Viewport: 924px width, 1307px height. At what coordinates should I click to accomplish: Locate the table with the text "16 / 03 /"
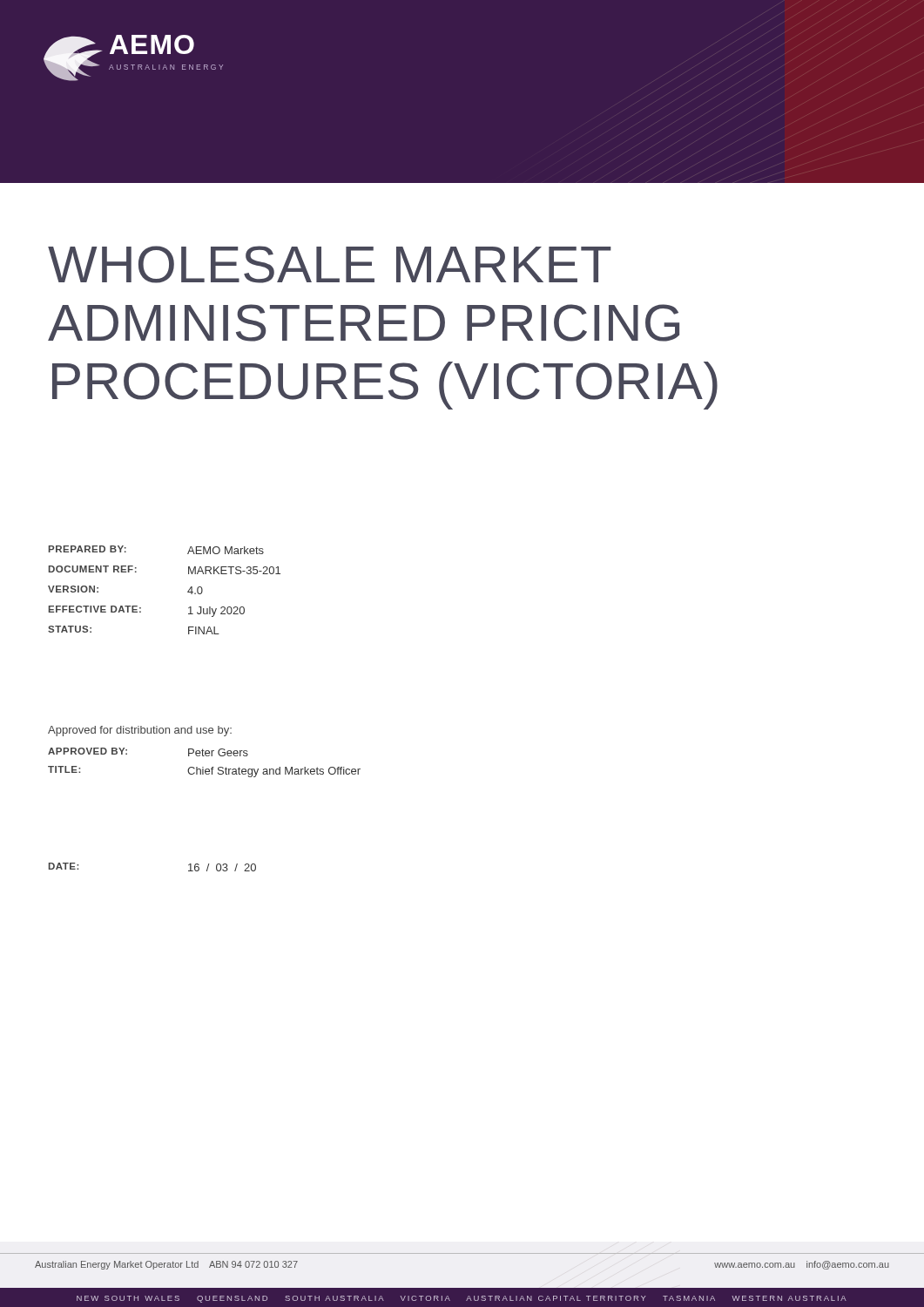click(x=152, y=867)
